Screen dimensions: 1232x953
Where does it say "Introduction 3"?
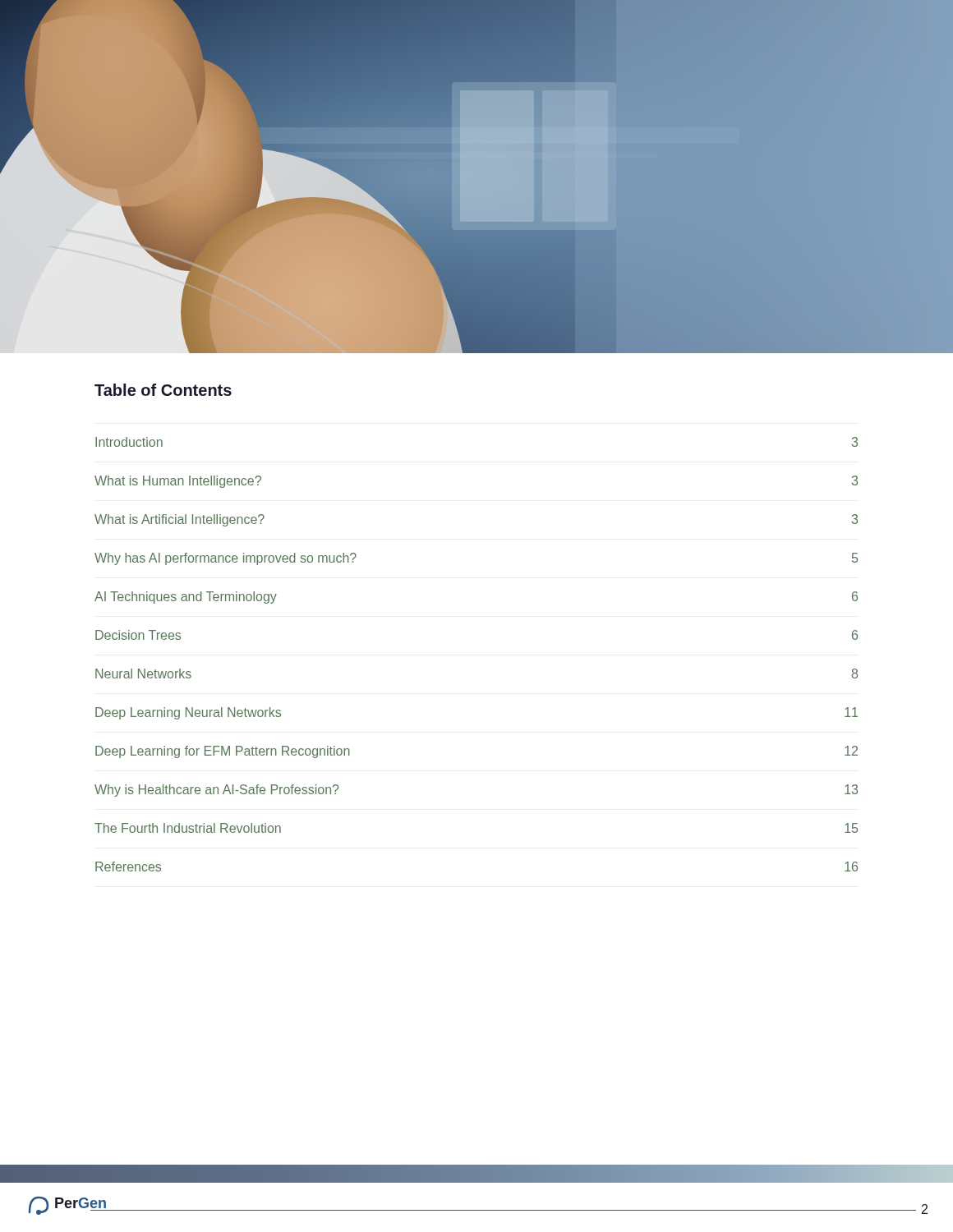point(130,441)
